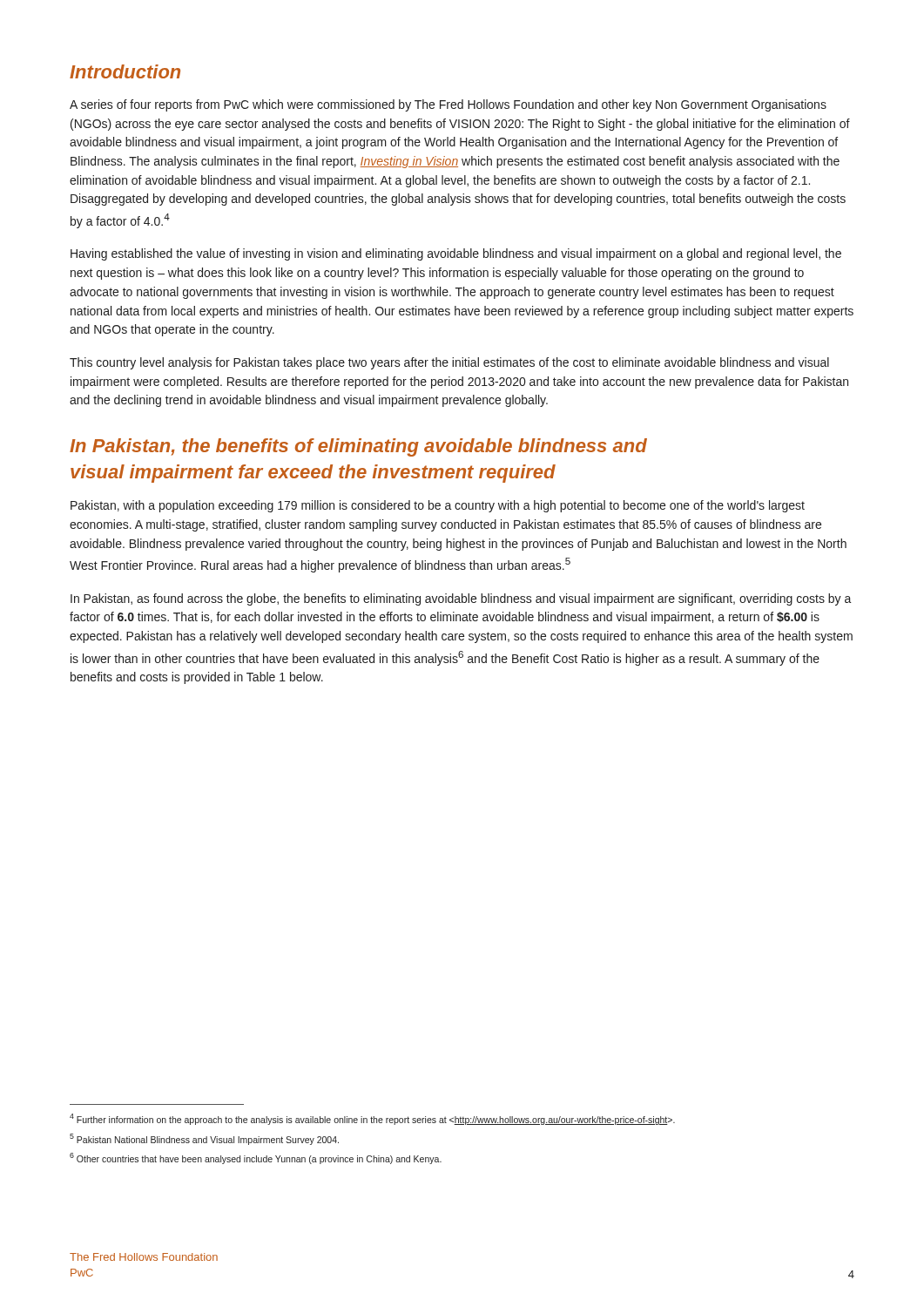This screenshot has height=1307, width=924.
Task: Find the block on this page that starts "A series of"
Action: point(460,163)
